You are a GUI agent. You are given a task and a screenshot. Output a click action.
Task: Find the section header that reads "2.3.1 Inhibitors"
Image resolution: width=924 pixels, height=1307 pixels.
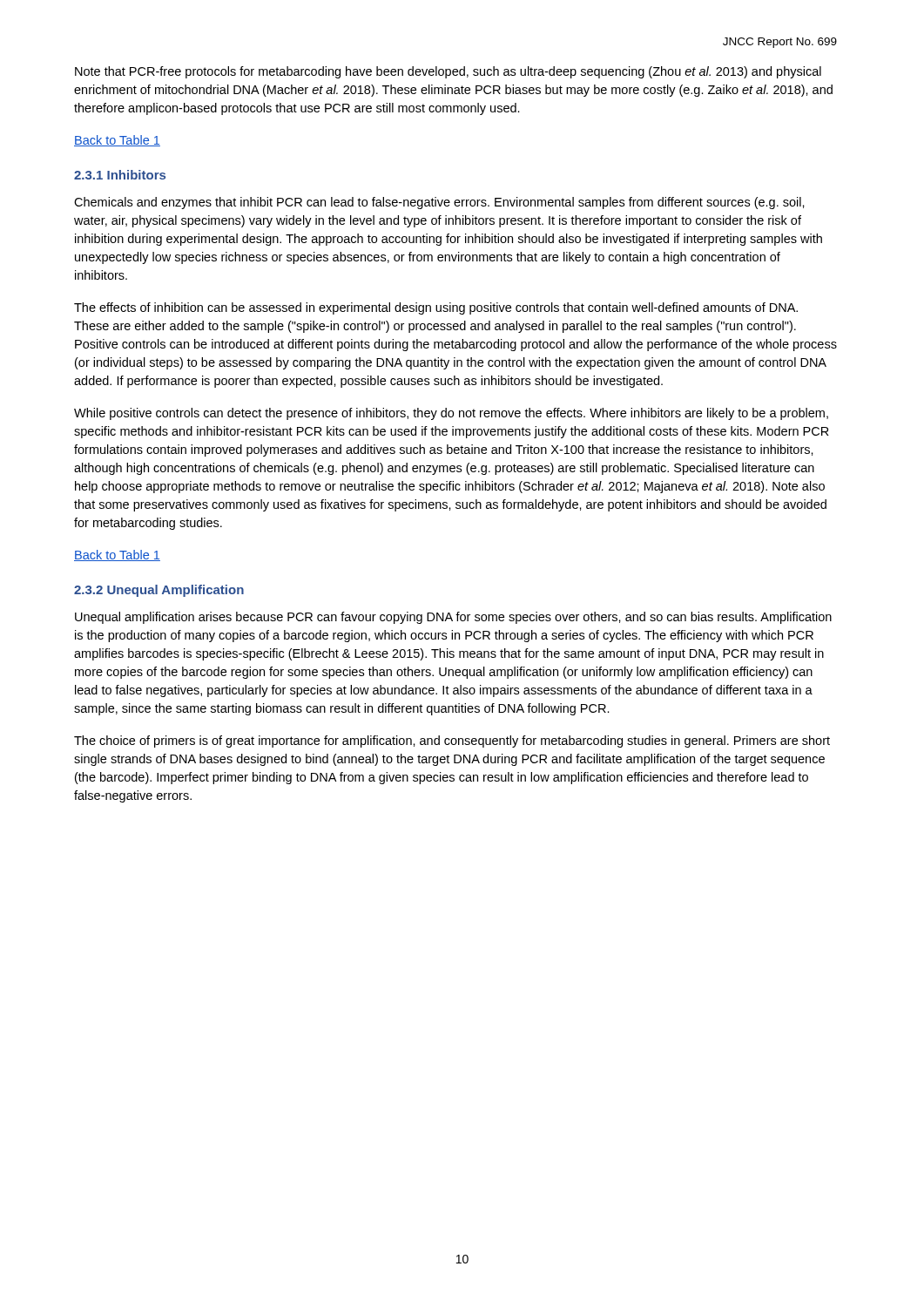pyautogui.click(x=120, y=175)
